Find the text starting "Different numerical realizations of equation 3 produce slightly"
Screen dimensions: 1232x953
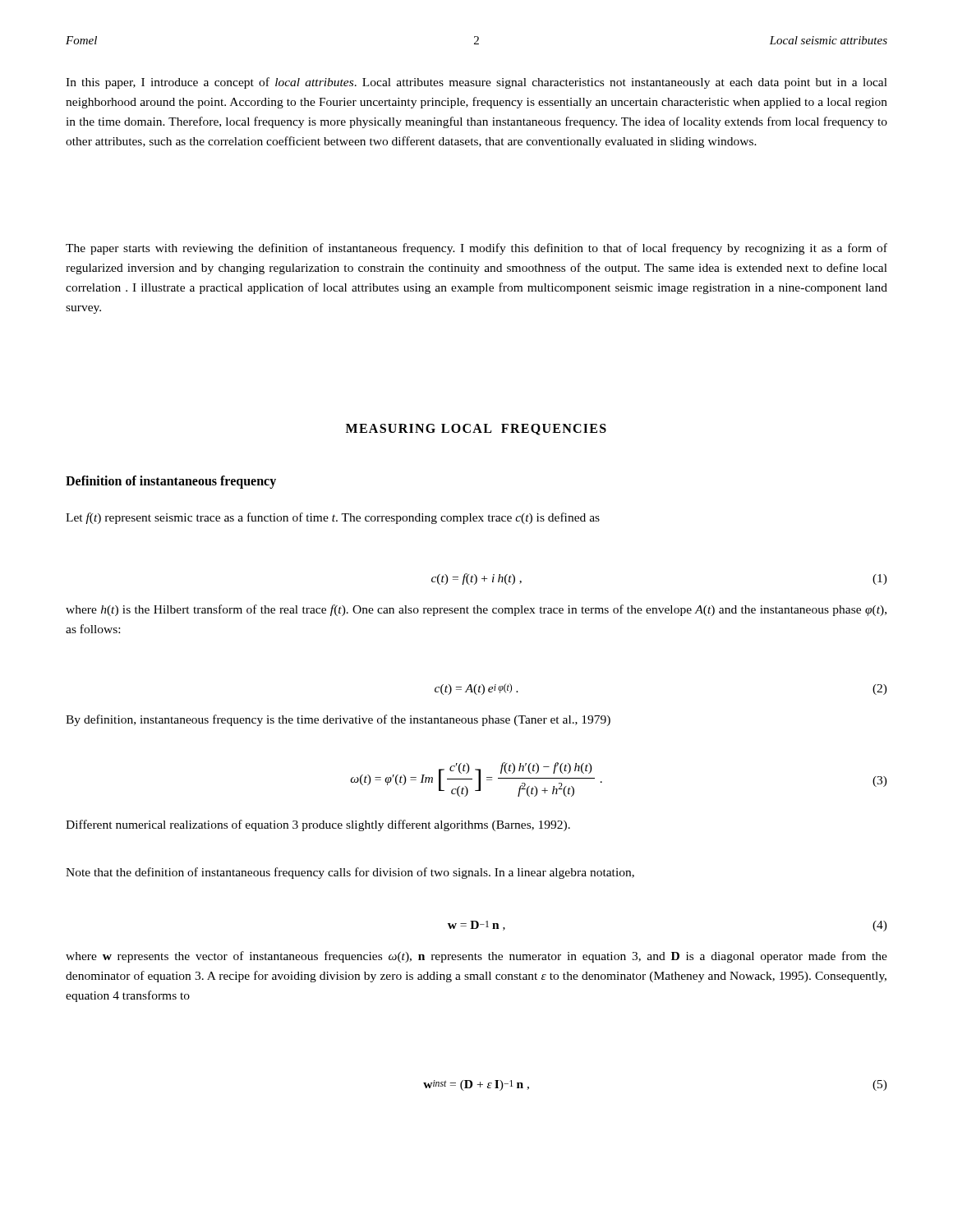318,824
